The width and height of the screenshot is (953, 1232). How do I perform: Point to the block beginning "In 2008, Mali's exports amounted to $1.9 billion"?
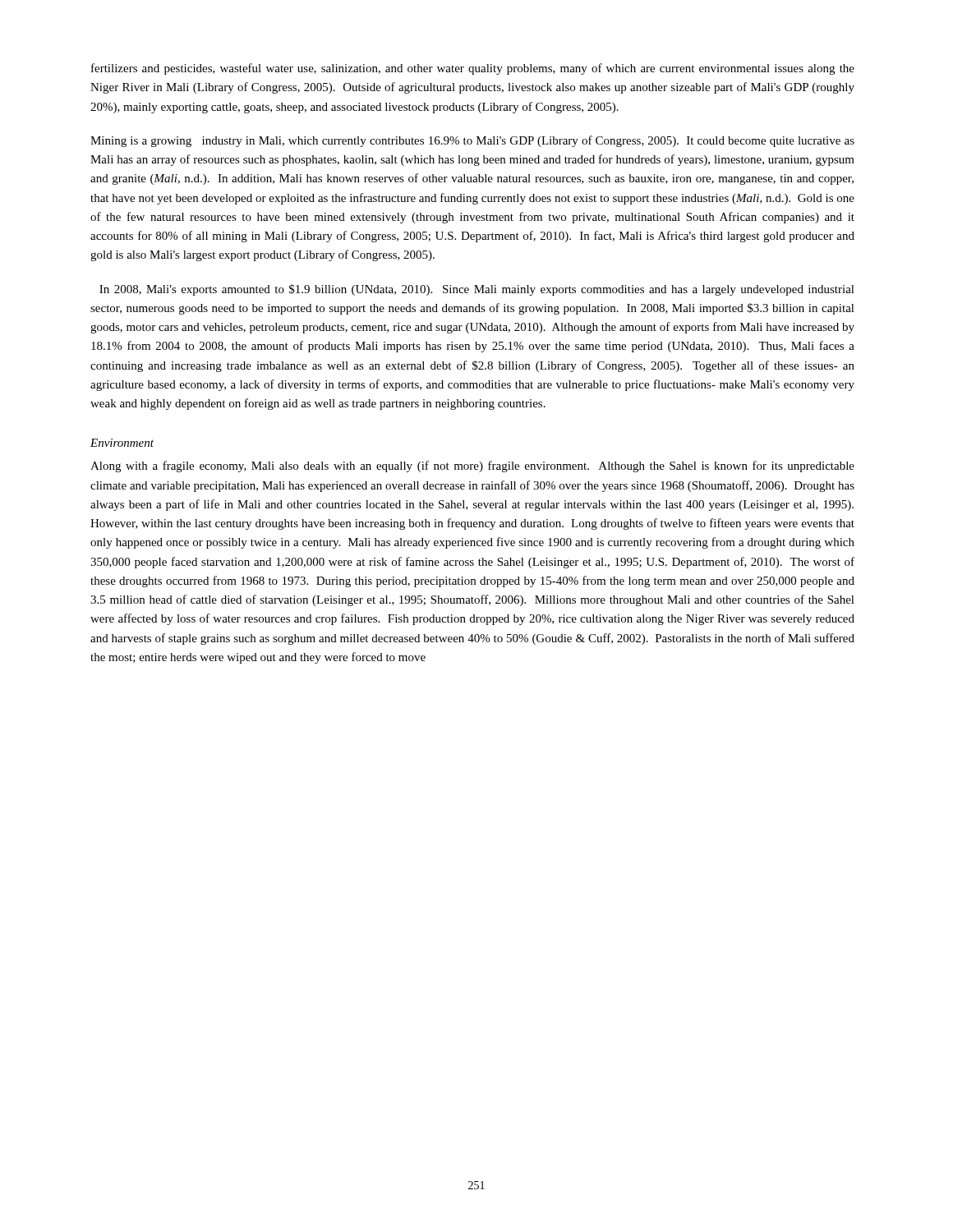[x=472, y=346]
